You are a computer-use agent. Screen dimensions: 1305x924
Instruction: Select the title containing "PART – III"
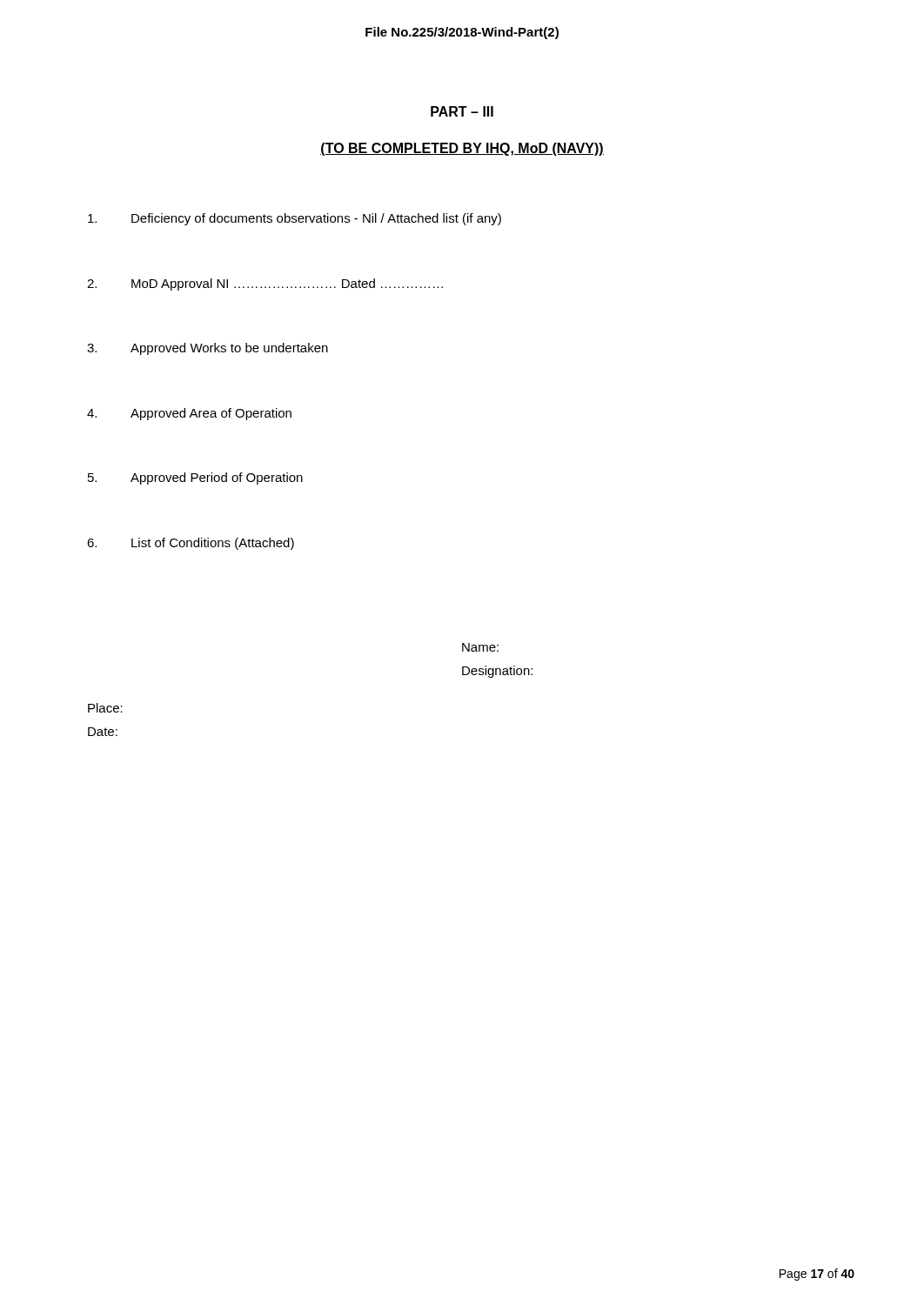pyautogui.click(x=462, y=112)
